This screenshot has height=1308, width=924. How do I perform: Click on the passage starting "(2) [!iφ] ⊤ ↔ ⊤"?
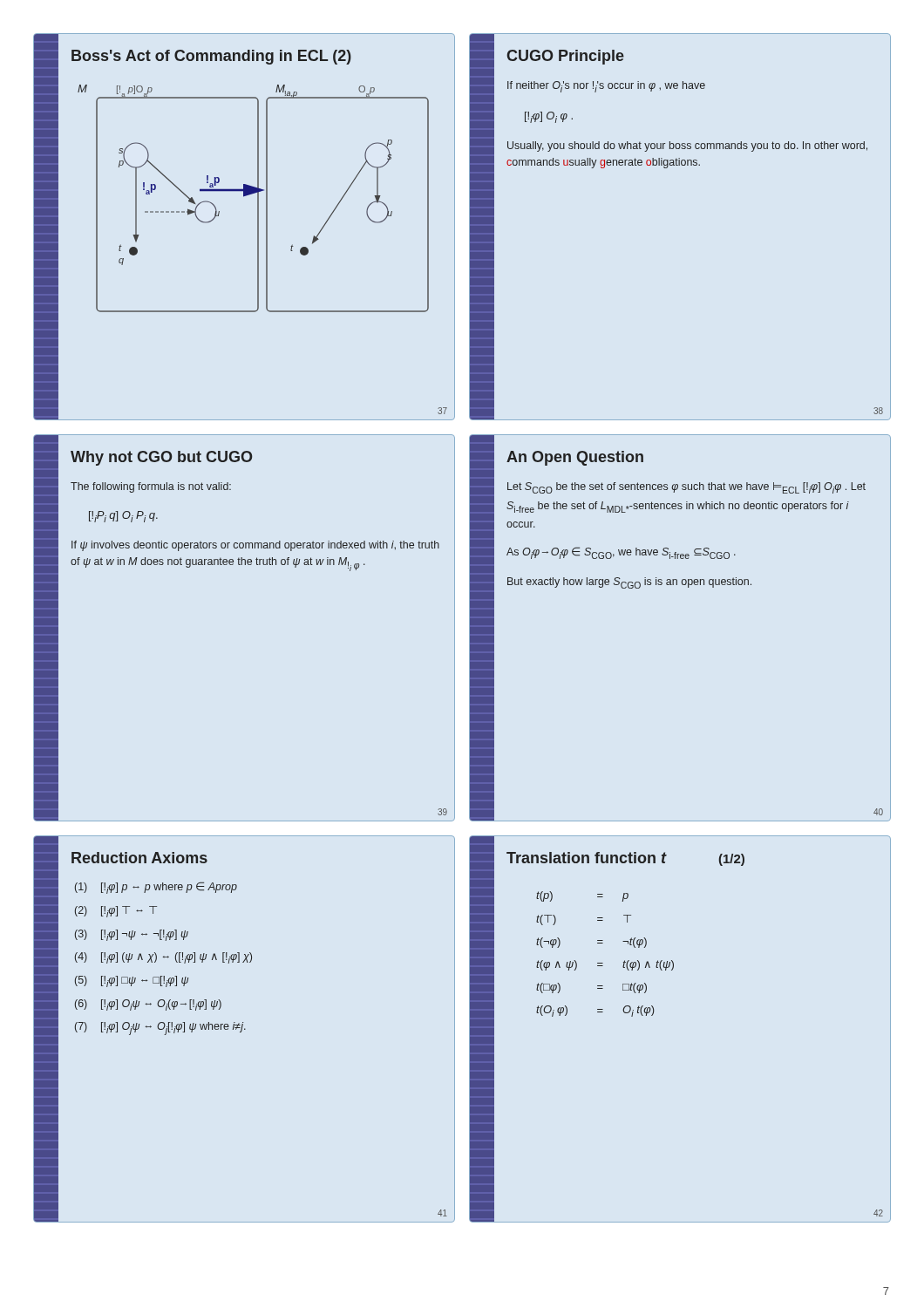point(116,912)
